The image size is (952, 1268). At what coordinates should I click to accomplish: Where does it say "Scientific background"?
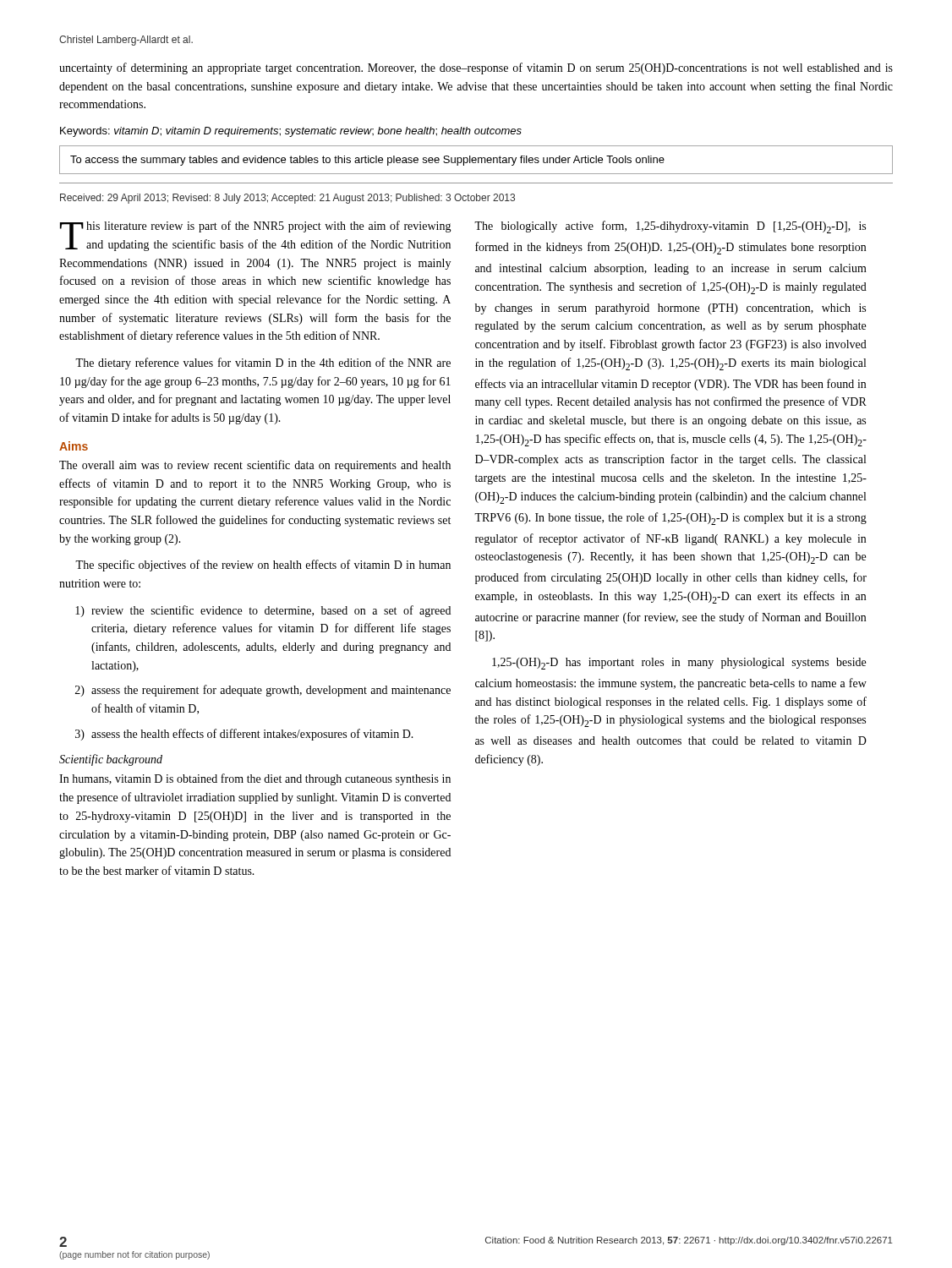[111, 760]
